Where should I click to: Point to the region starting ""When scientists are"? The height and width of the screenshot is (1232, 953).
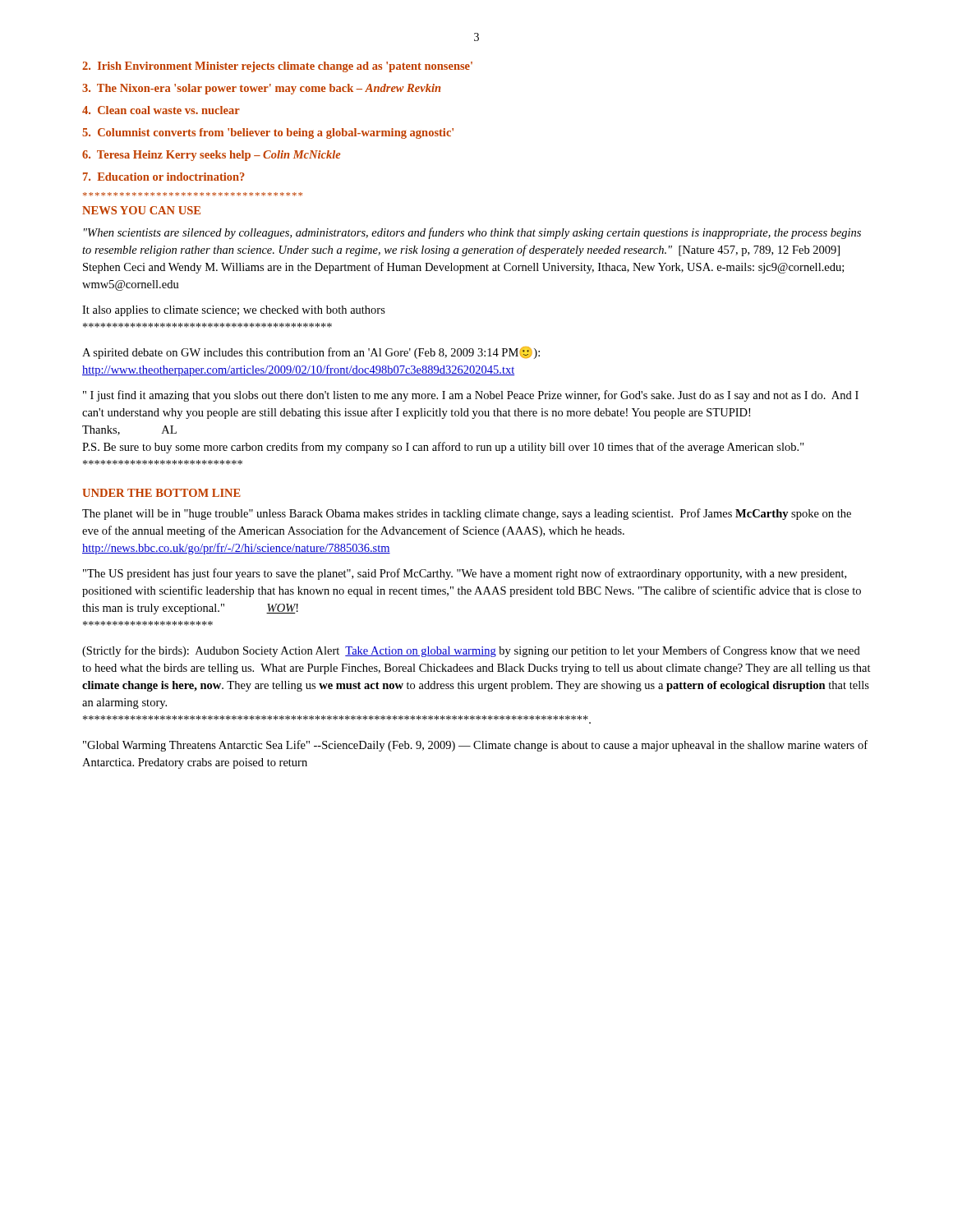[x=472, y=258]
